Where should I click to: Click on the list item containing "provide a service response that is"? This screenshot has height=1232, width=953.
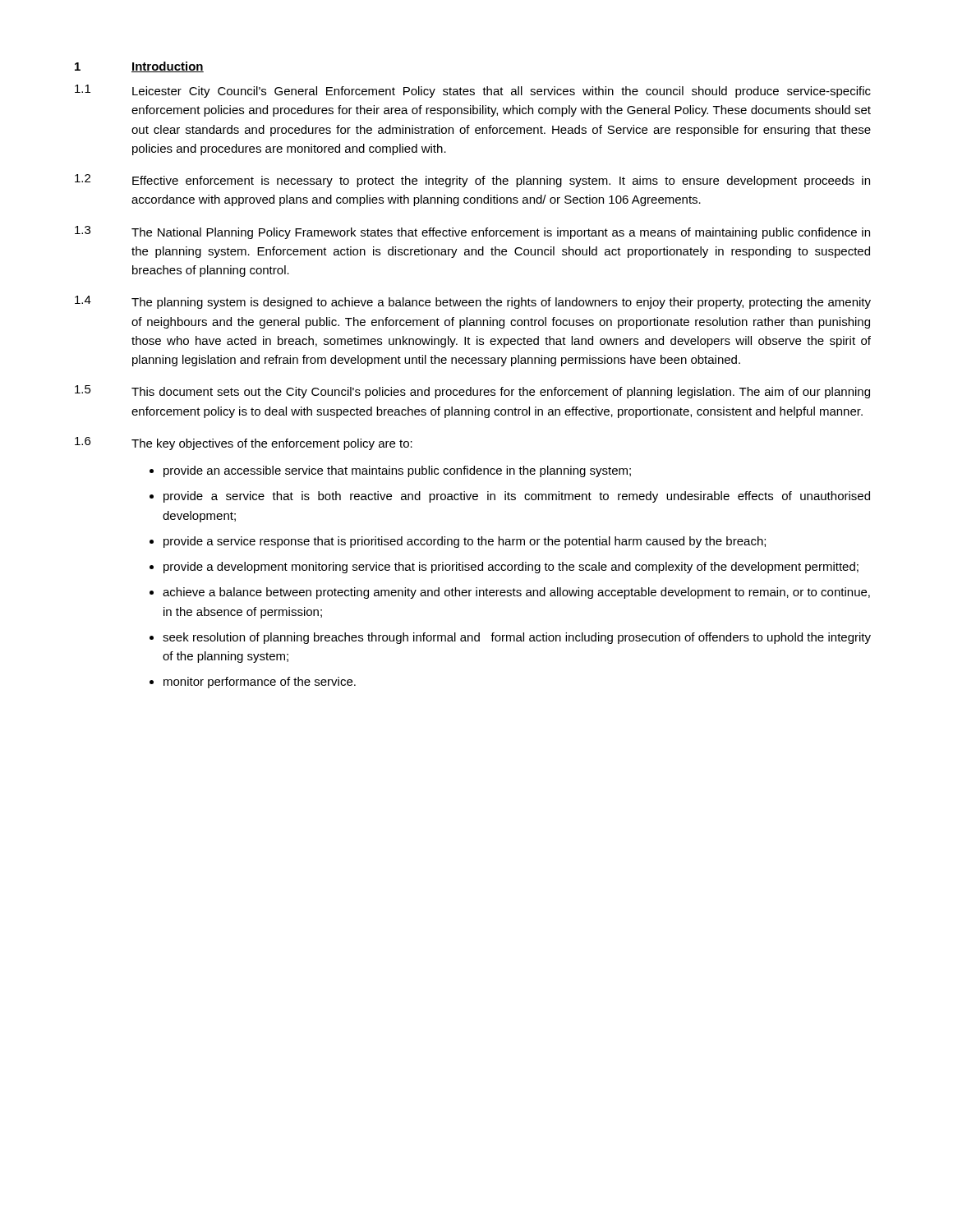(465, 541)
